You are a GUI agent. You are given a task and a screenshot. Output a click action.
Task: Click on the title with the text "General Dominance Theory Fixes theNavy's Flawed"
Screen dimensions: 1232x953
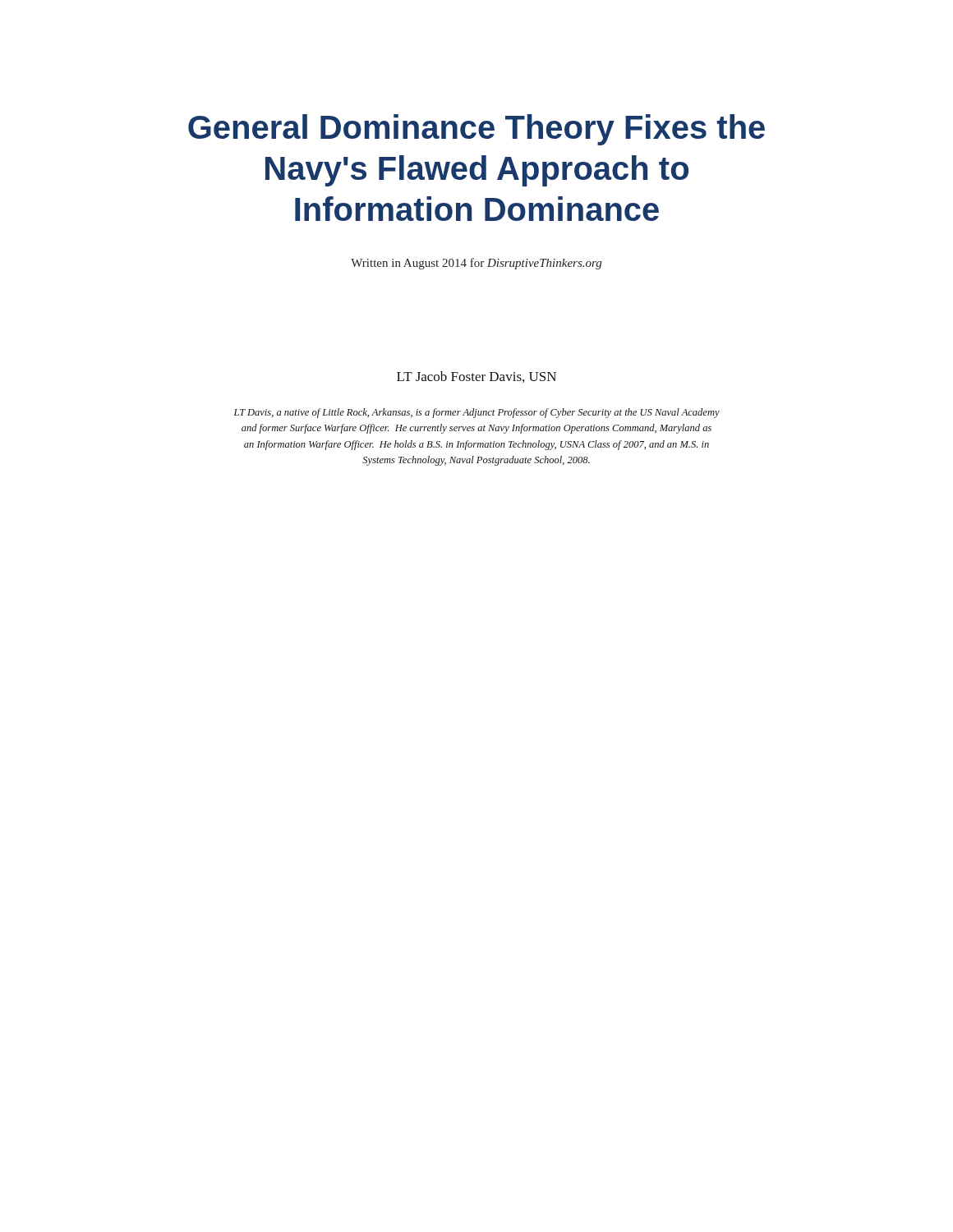point(476,168)
